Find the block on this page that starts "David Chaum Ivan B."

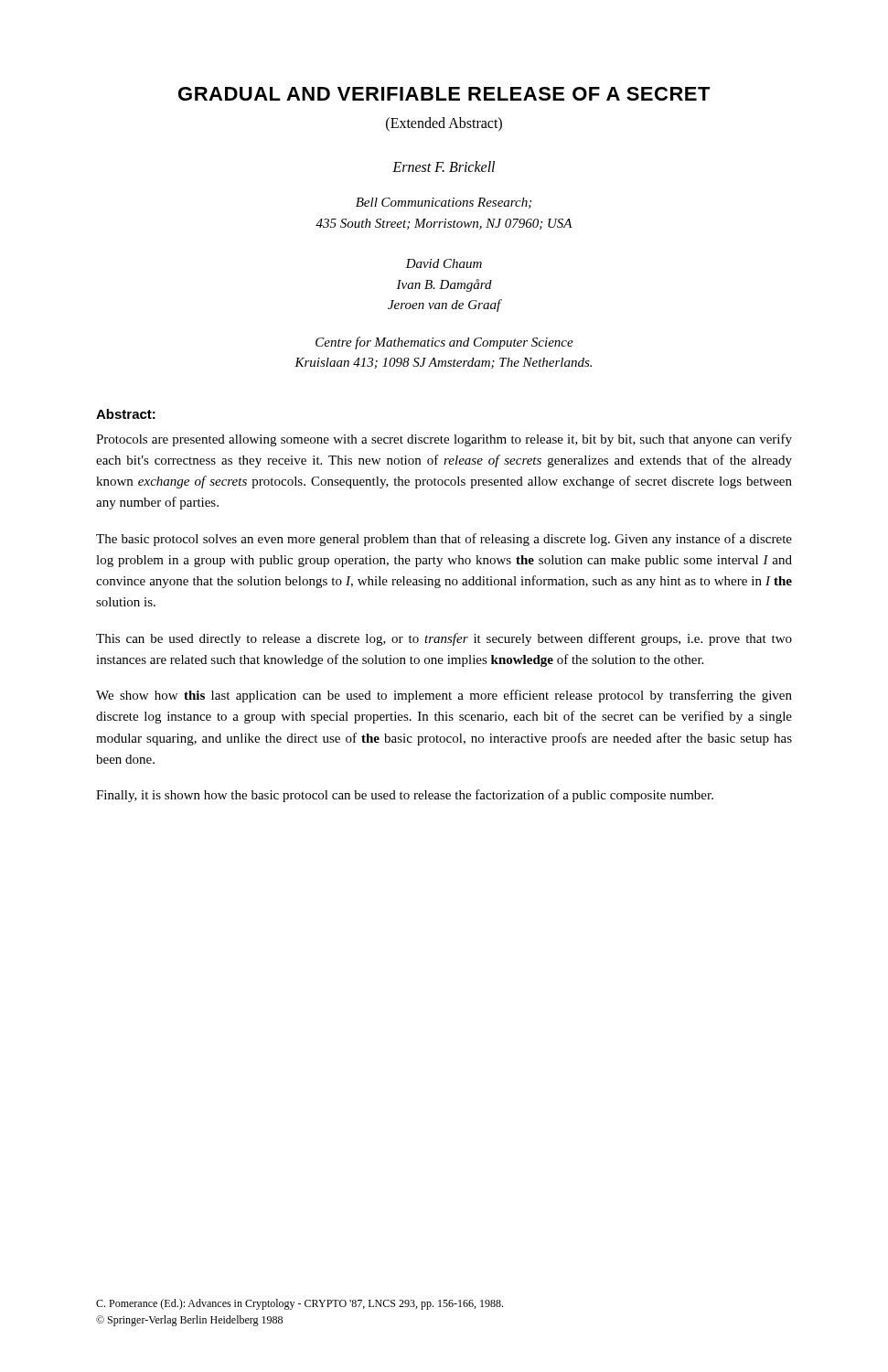click(x=444, y=284)
